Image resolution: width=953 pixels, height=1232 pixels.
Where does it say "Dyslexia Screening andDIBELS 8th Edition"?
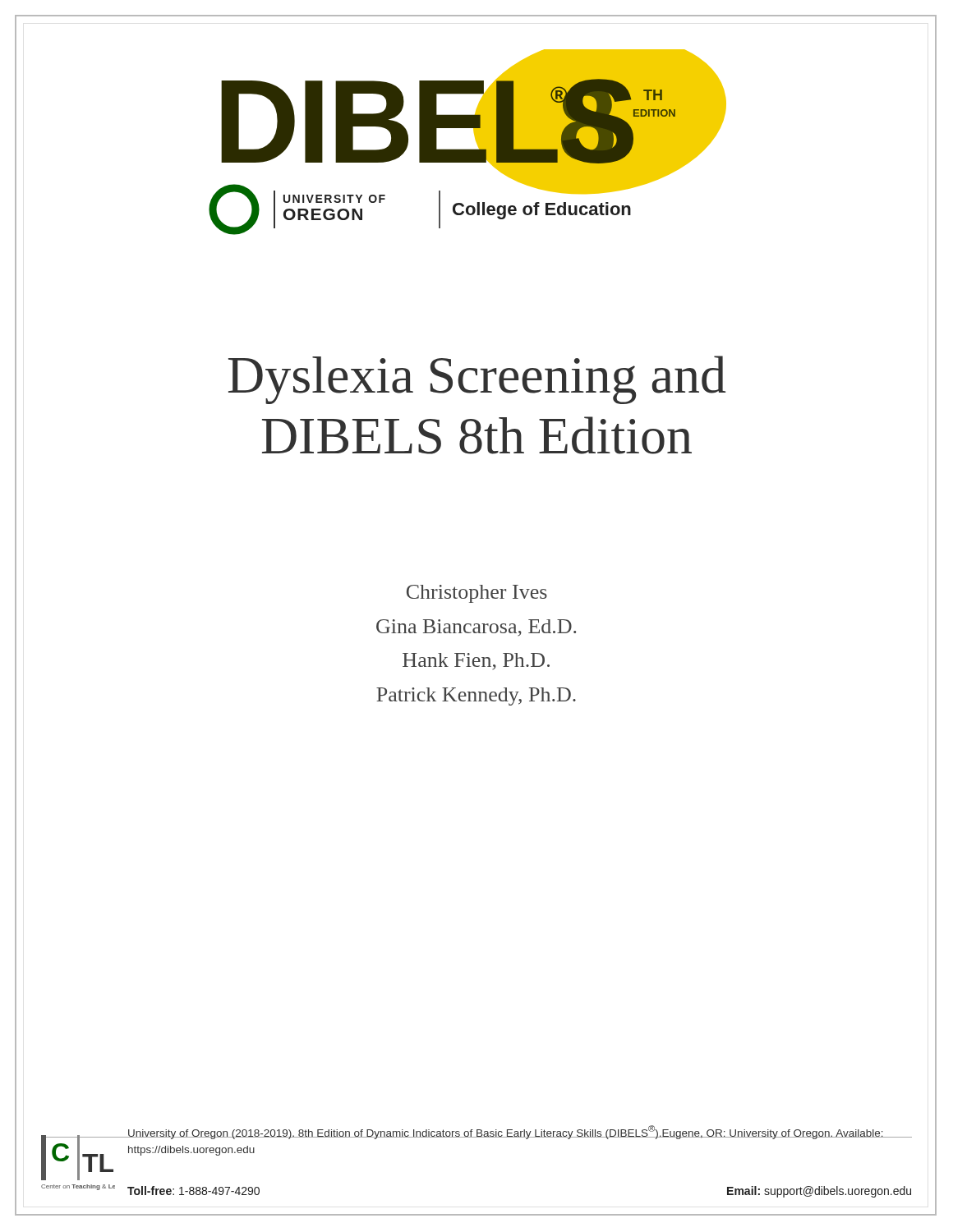click(476, 405)
